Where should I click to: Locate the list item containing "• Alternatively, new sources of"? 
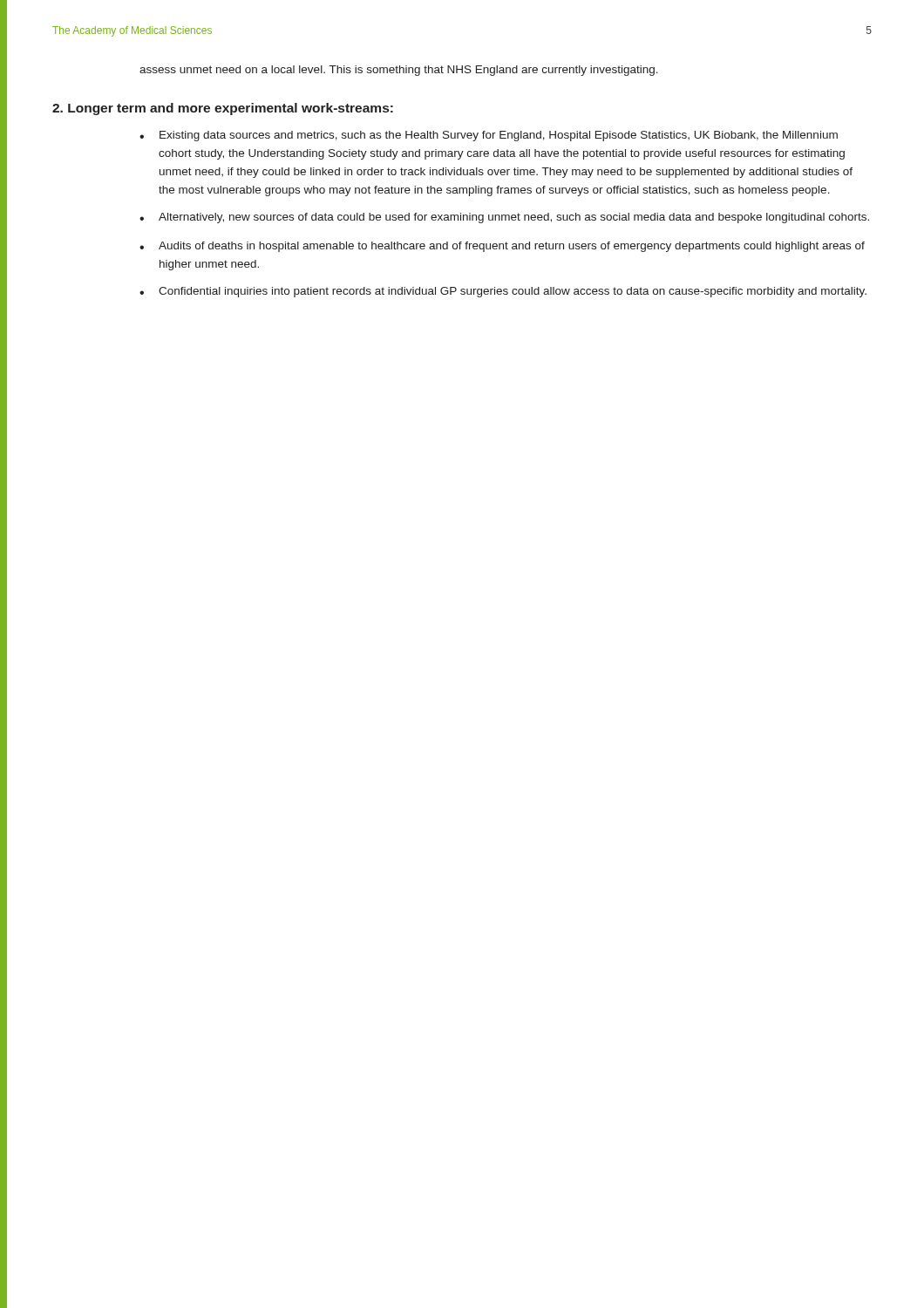506,218
